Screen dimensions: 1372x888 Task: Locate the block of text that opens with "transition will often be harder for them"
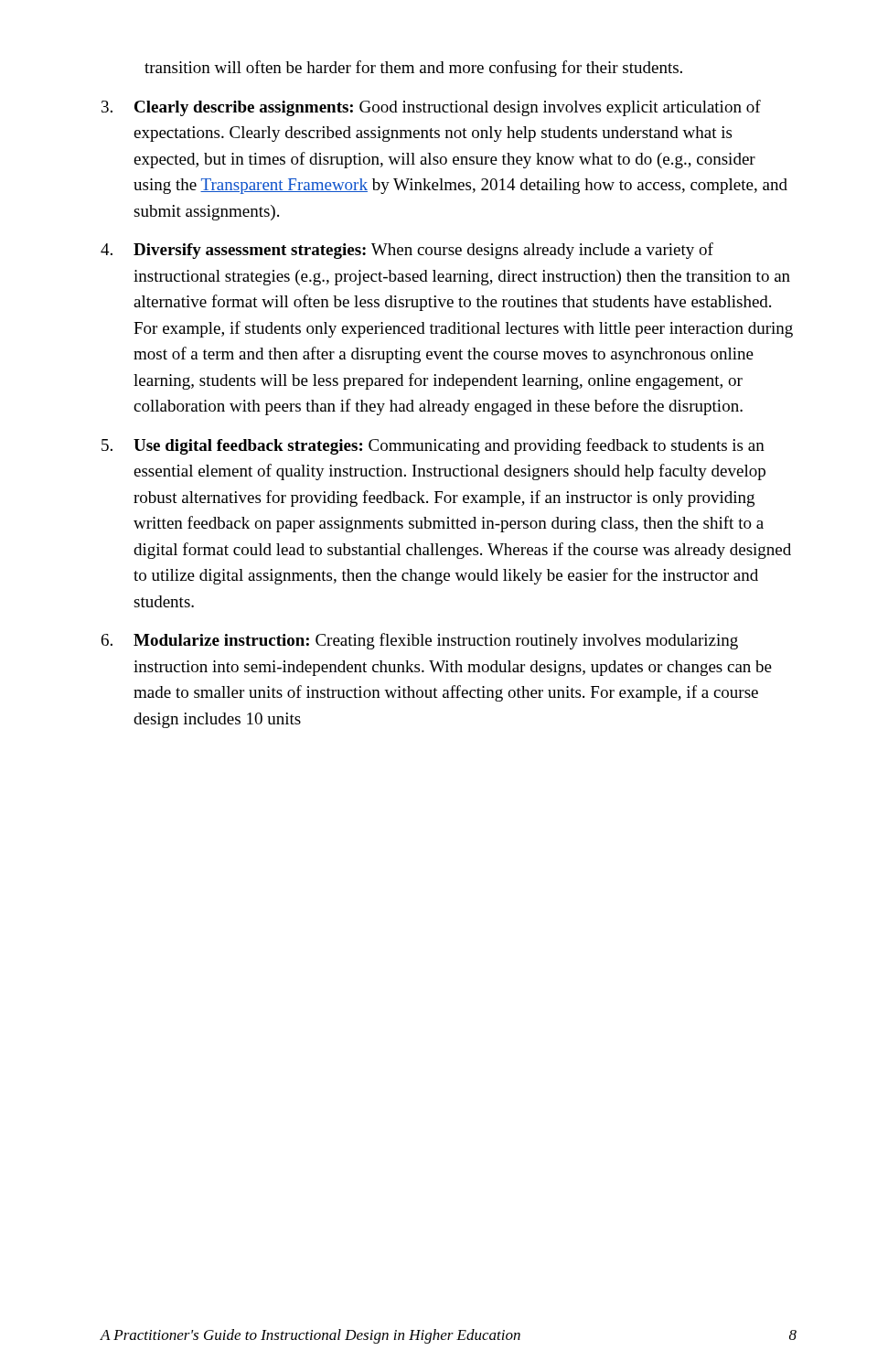click(x=414, y=67)
